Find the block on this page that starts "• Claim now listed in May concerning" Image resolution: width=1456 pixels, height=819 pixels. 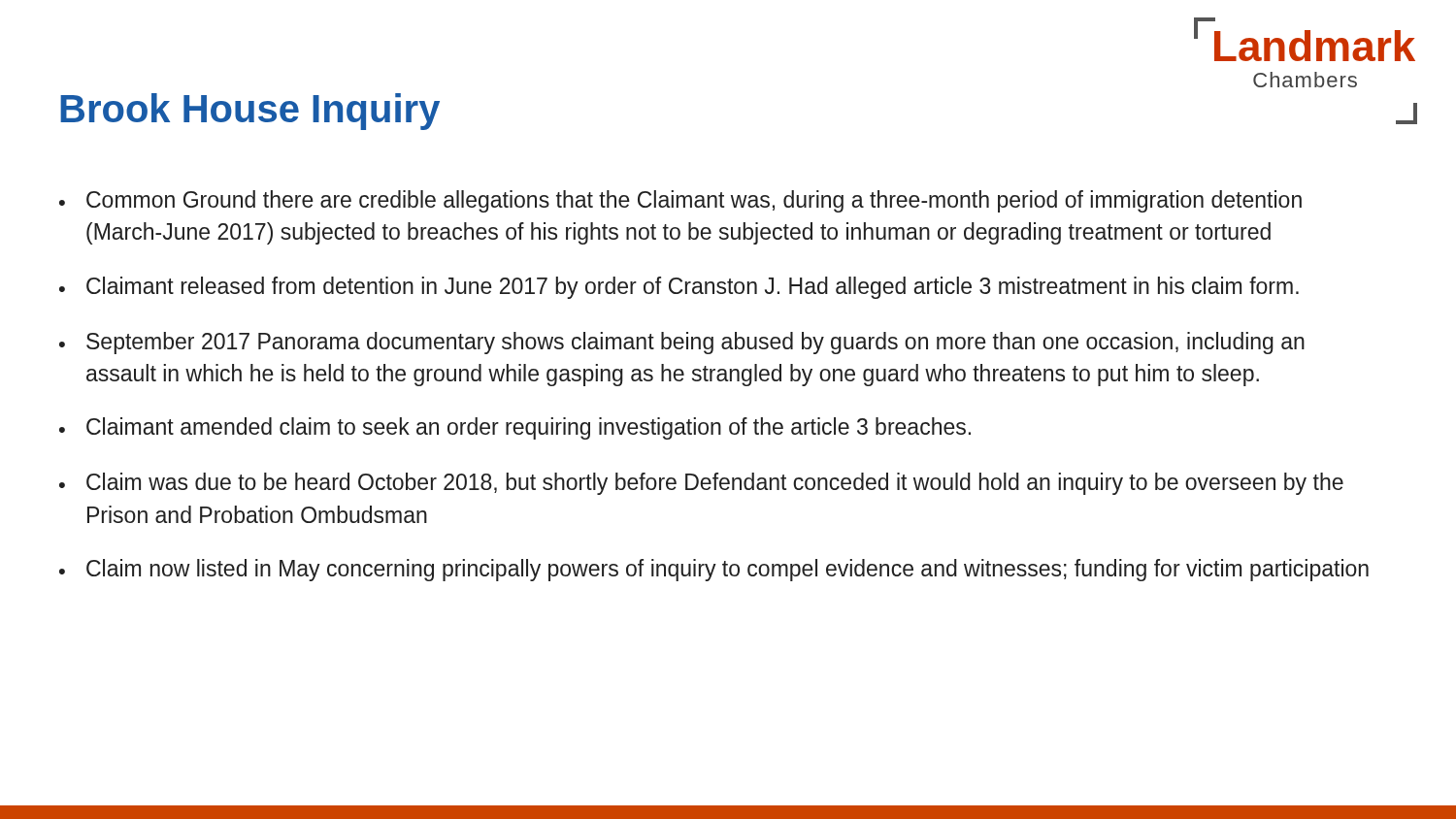718,570
